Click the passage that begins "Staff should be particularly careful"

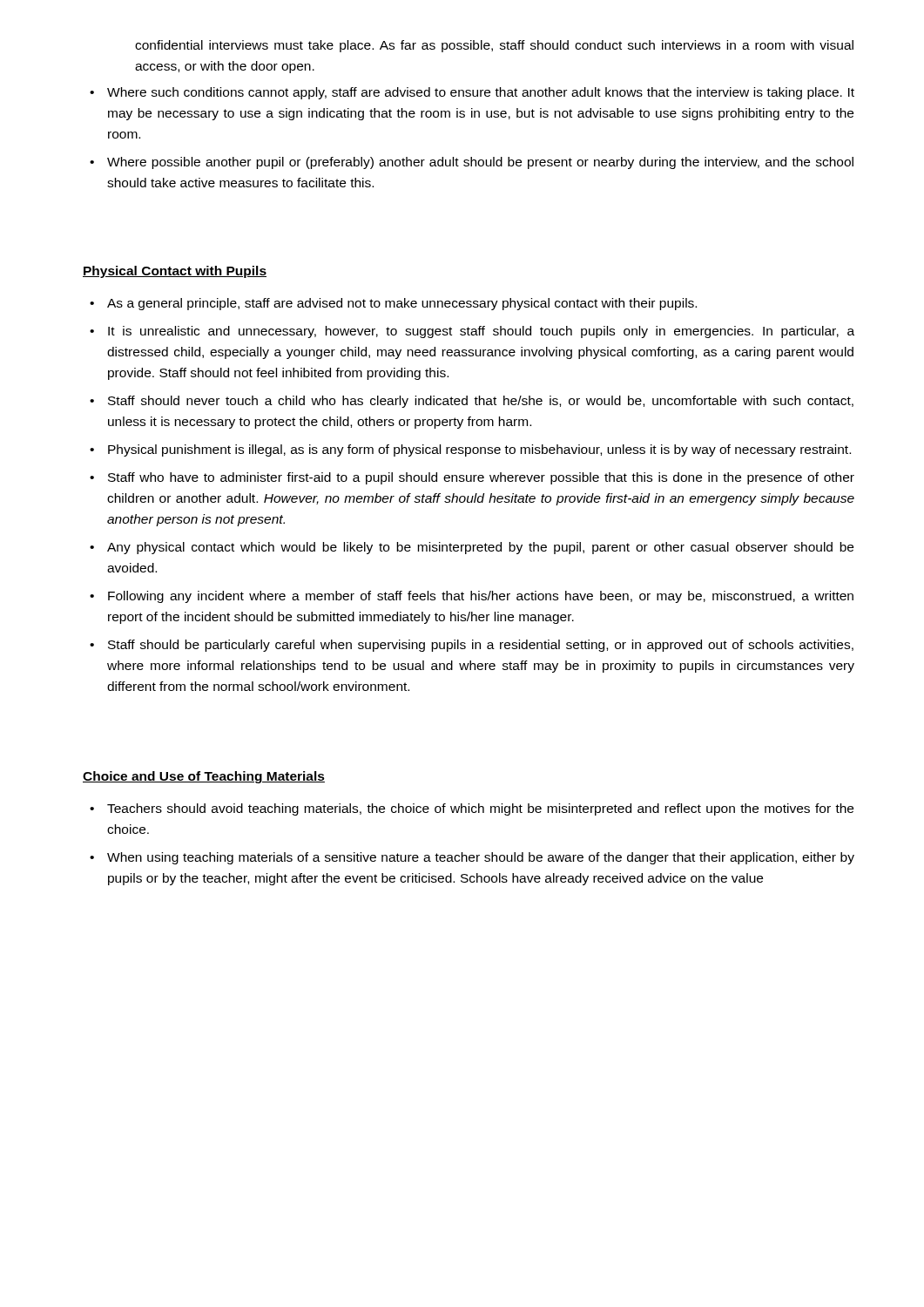pos(469,666)
